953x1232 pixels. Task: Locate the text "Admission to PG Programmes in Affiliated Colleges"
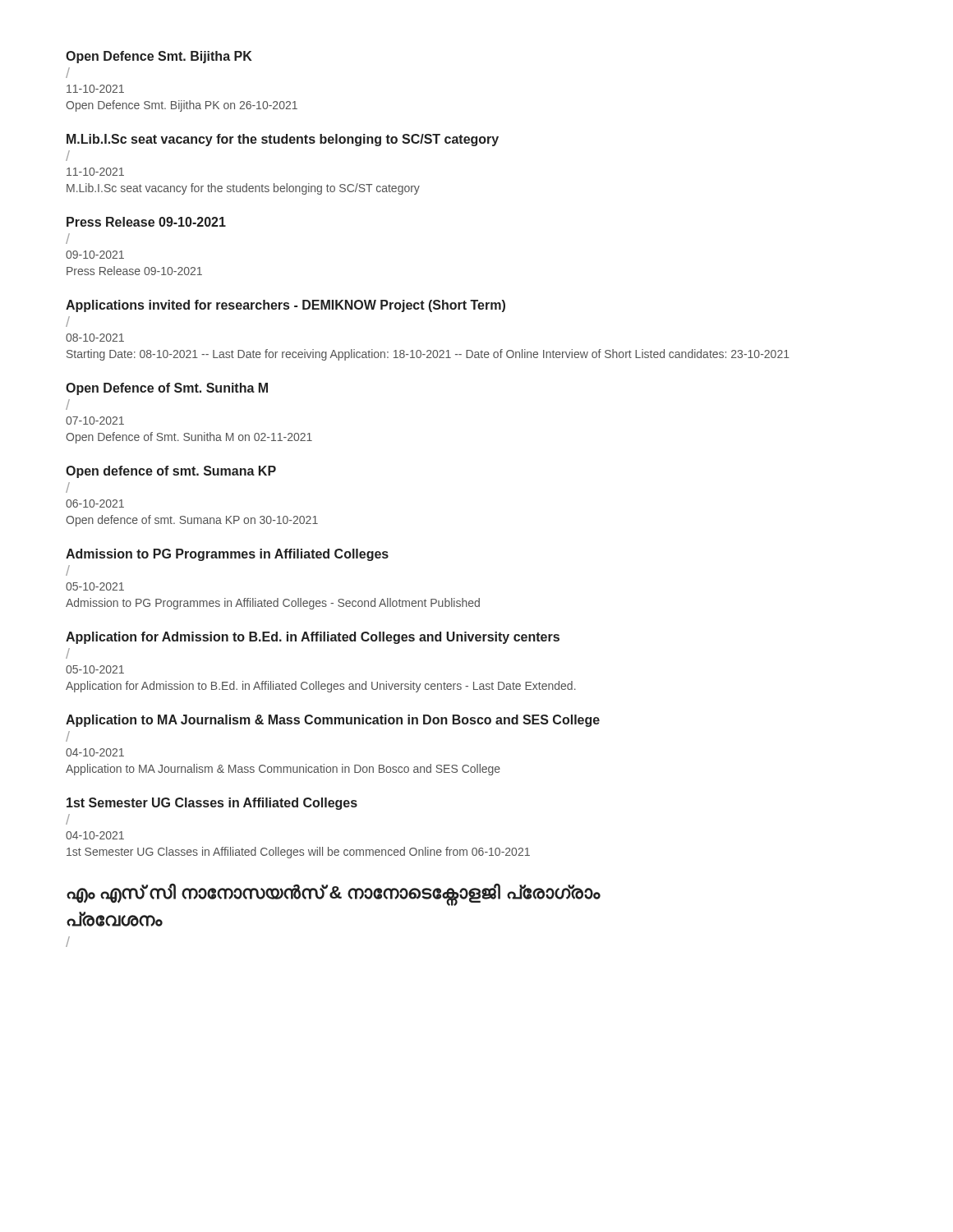click(x=227, y=554)
